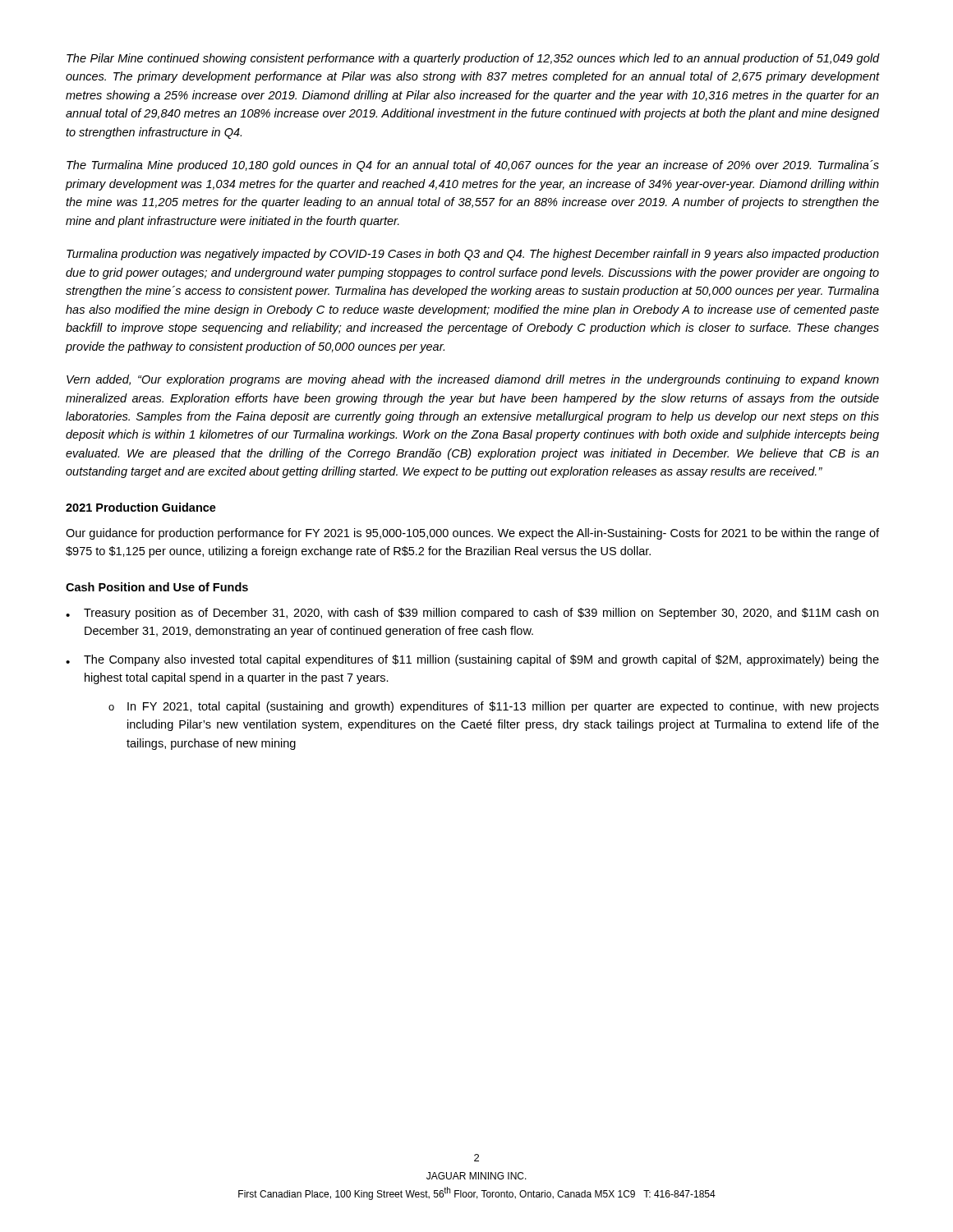Locate the text block starting "2021 Production Guidance"
This screenshot has width=953, height=1232.
point(141,507)
